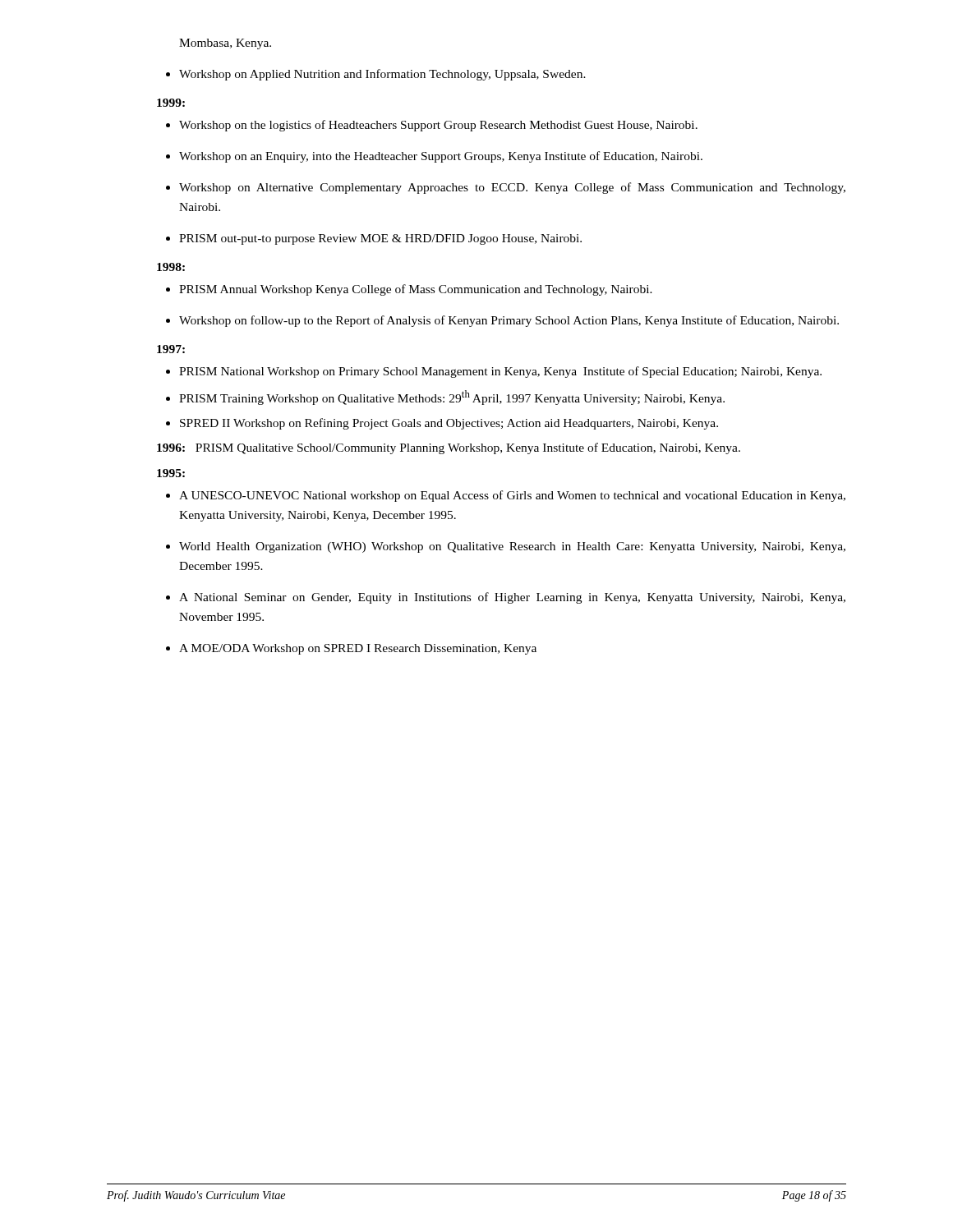Image resolution: width=953 pixels, height=1232 pixels.
Task: Click on the passage starting "A MOE/ODA Workshop on SPRED I"
Action: tap(358, 648)
